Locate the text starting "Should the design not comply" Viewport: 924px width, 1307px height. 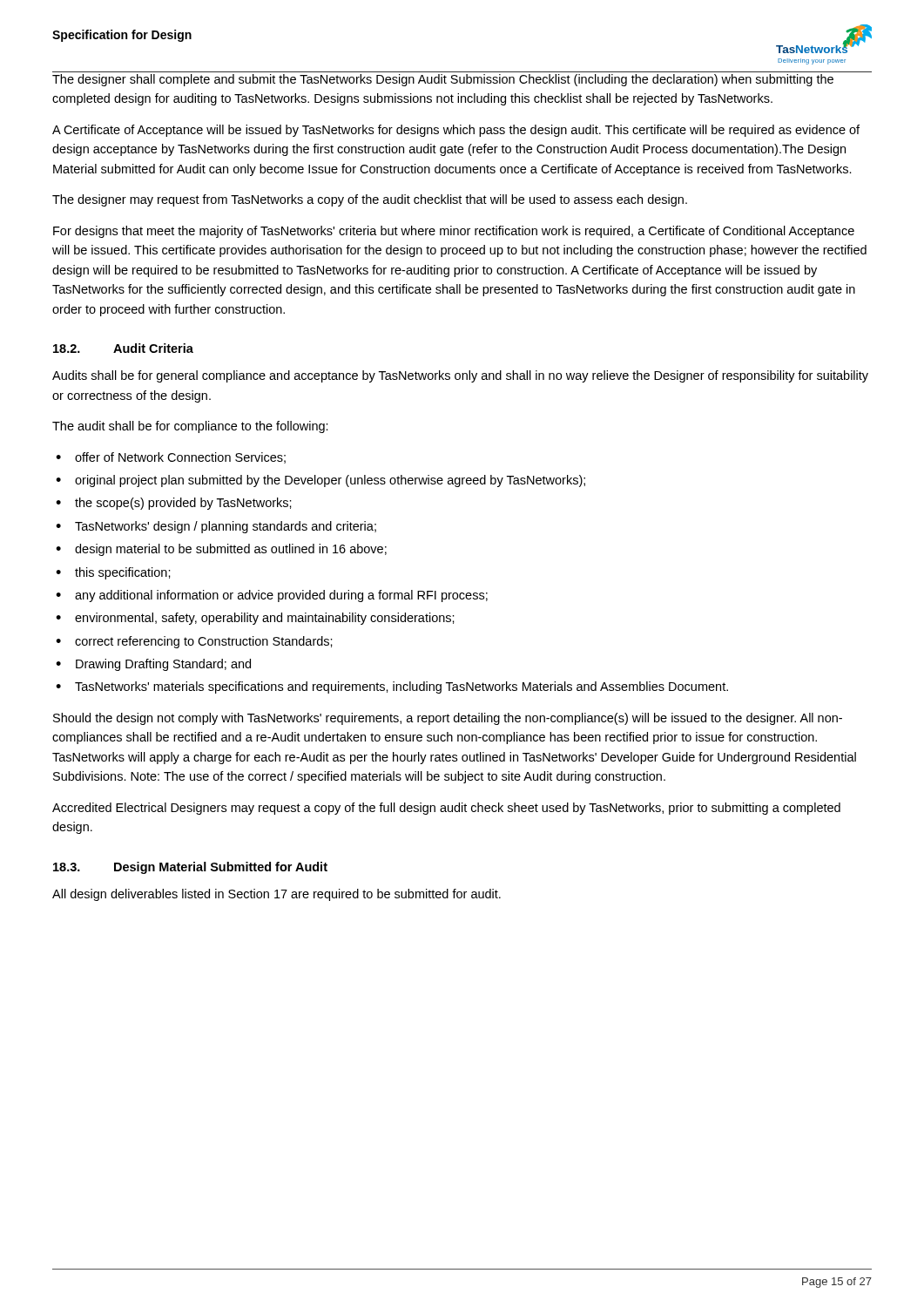[455, 747]
